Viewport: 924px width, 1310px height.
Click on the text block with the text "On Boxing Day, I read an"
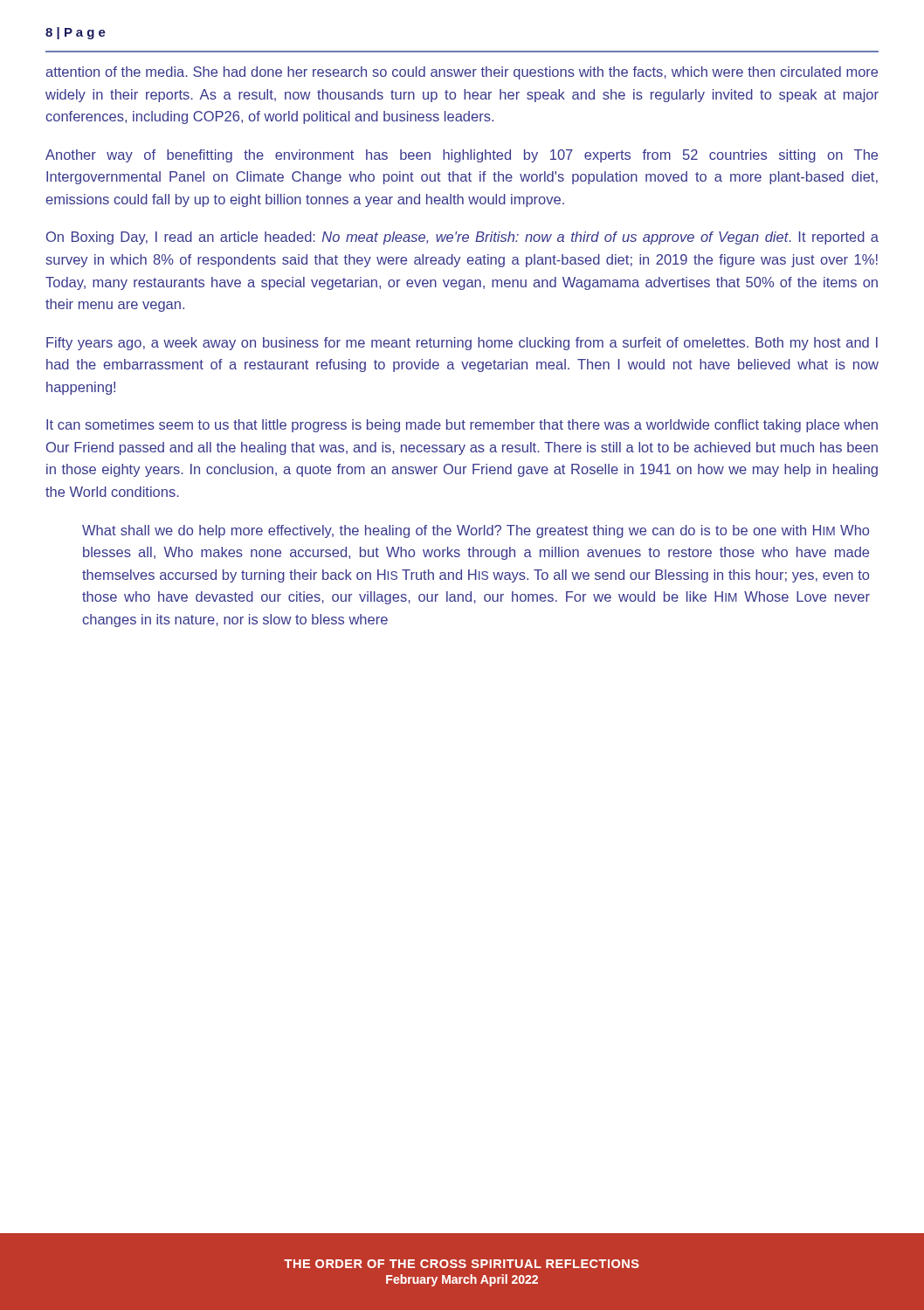coord(462,270)
